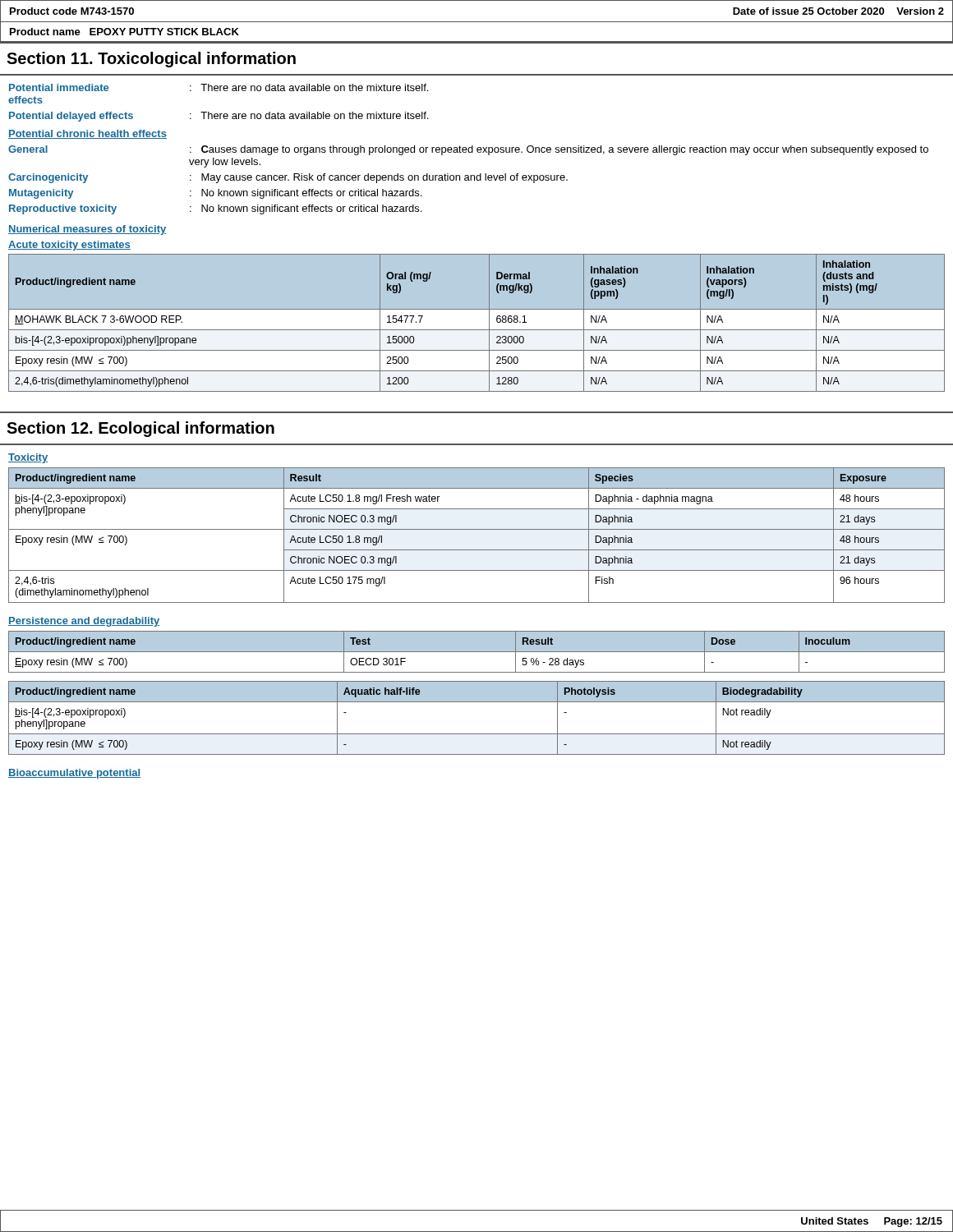Select the text block with the text "Potential delayed effects : There are"

[219, 115]
